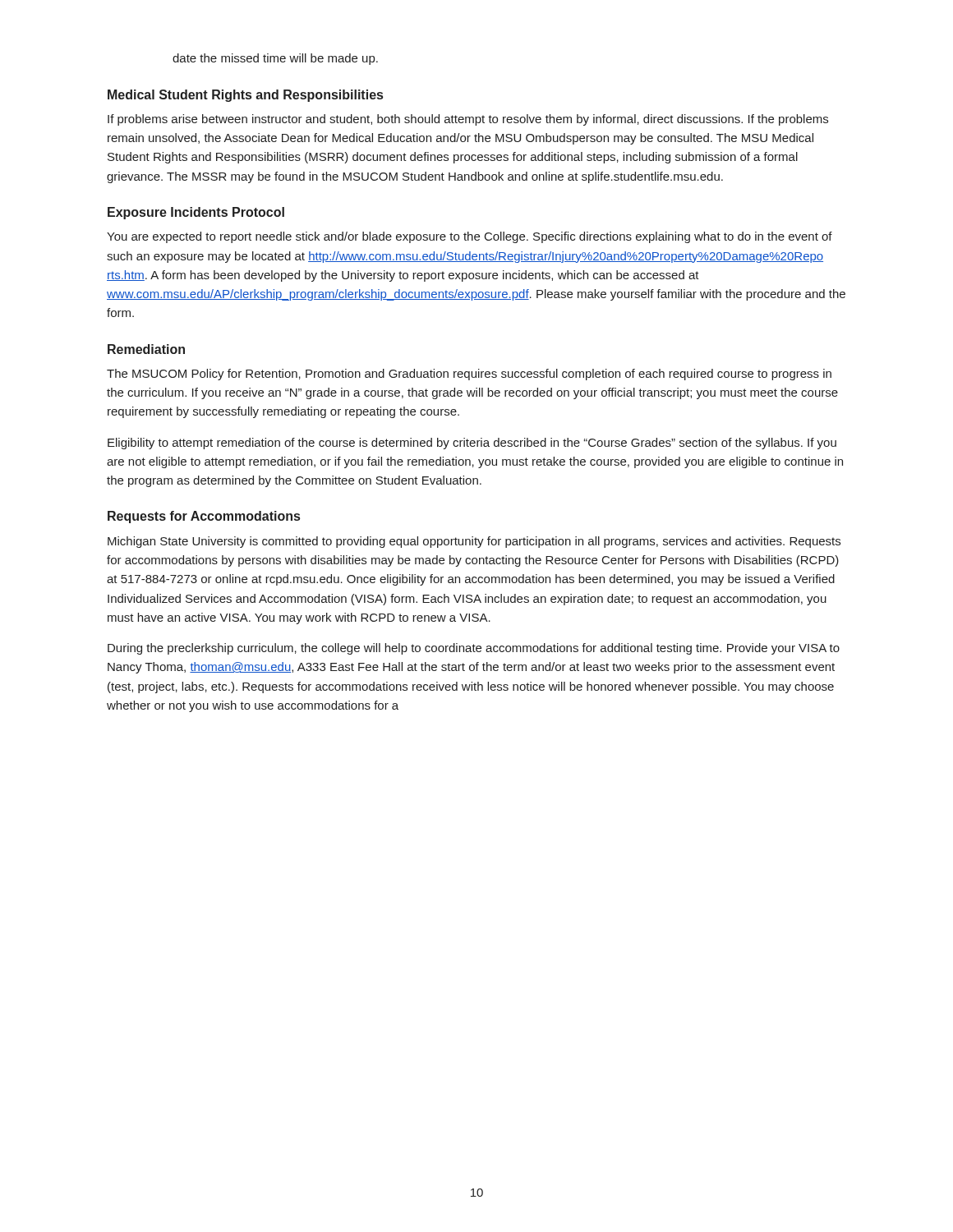Find the block on this page that starts "Michigan State University is committed to providing equal"
Screen dimensions: 1232x953
coord(474,579)
